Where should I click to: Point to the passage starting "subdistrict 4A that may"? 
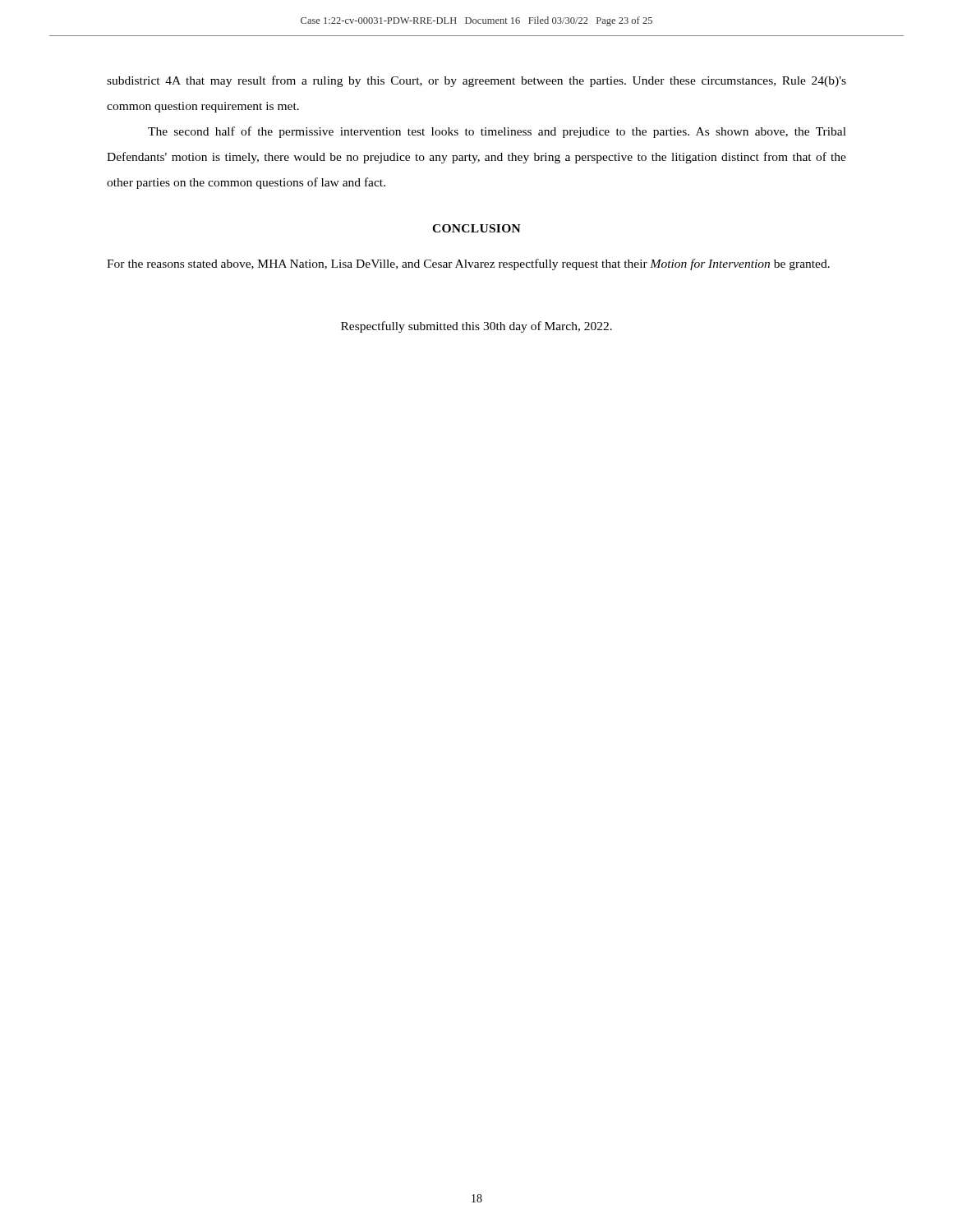[476, 93]
